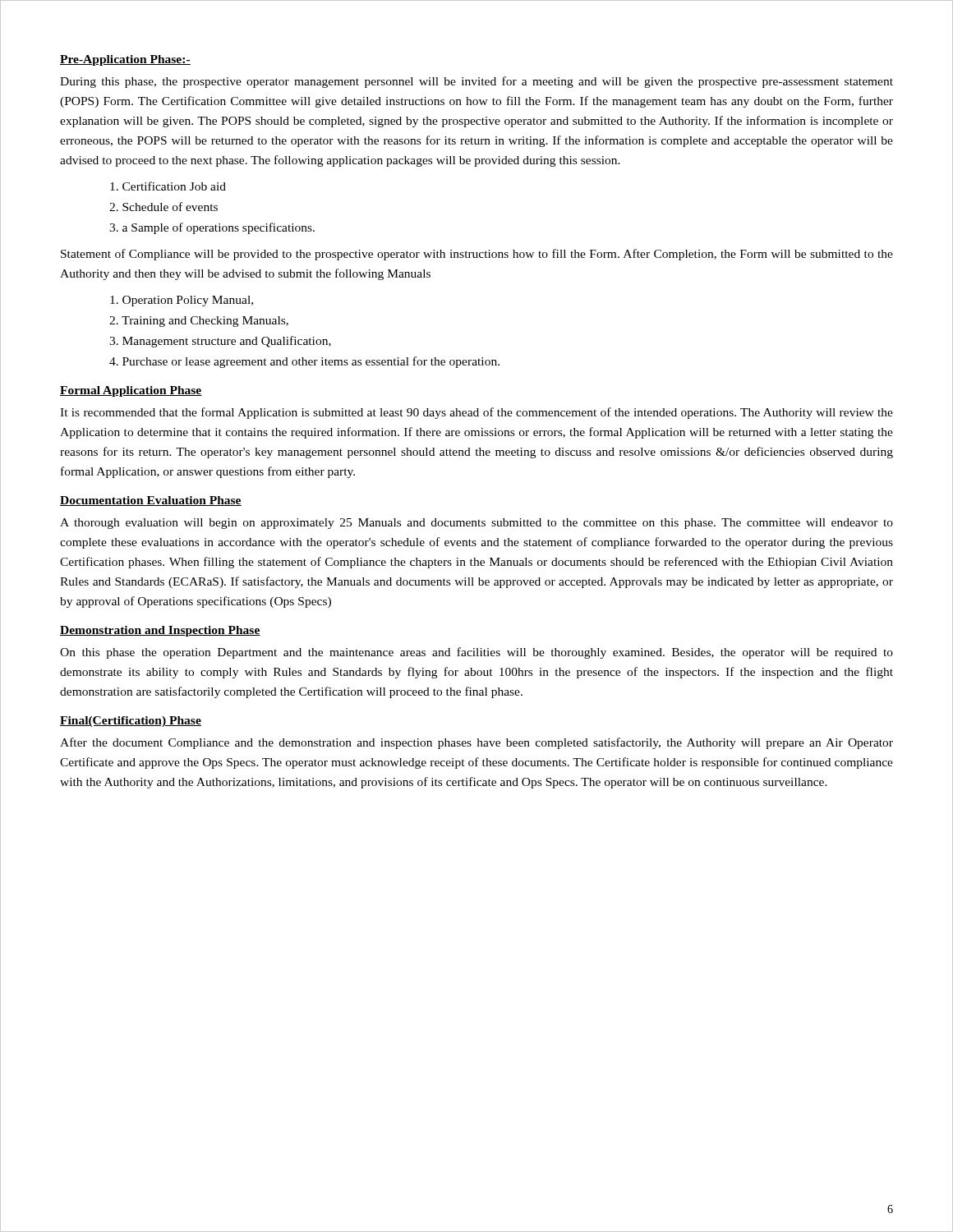Find the text block that says "During this phase, the prospective"
This screenshot has width=953, height=1232.
click(x=476, y=120)
